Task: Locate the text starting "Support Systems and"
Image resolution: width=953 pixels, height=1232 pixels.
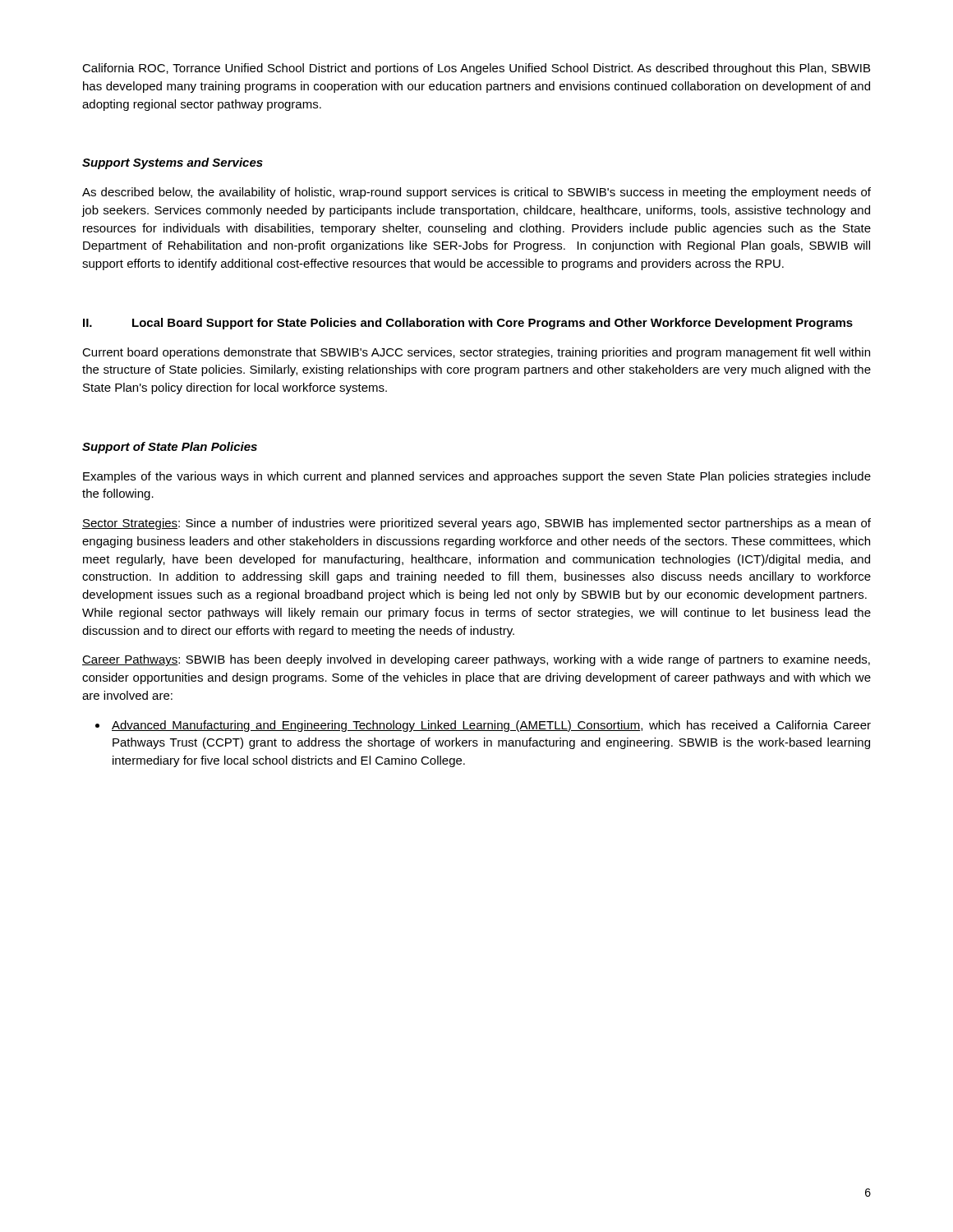Action: [x=173, y=162]
